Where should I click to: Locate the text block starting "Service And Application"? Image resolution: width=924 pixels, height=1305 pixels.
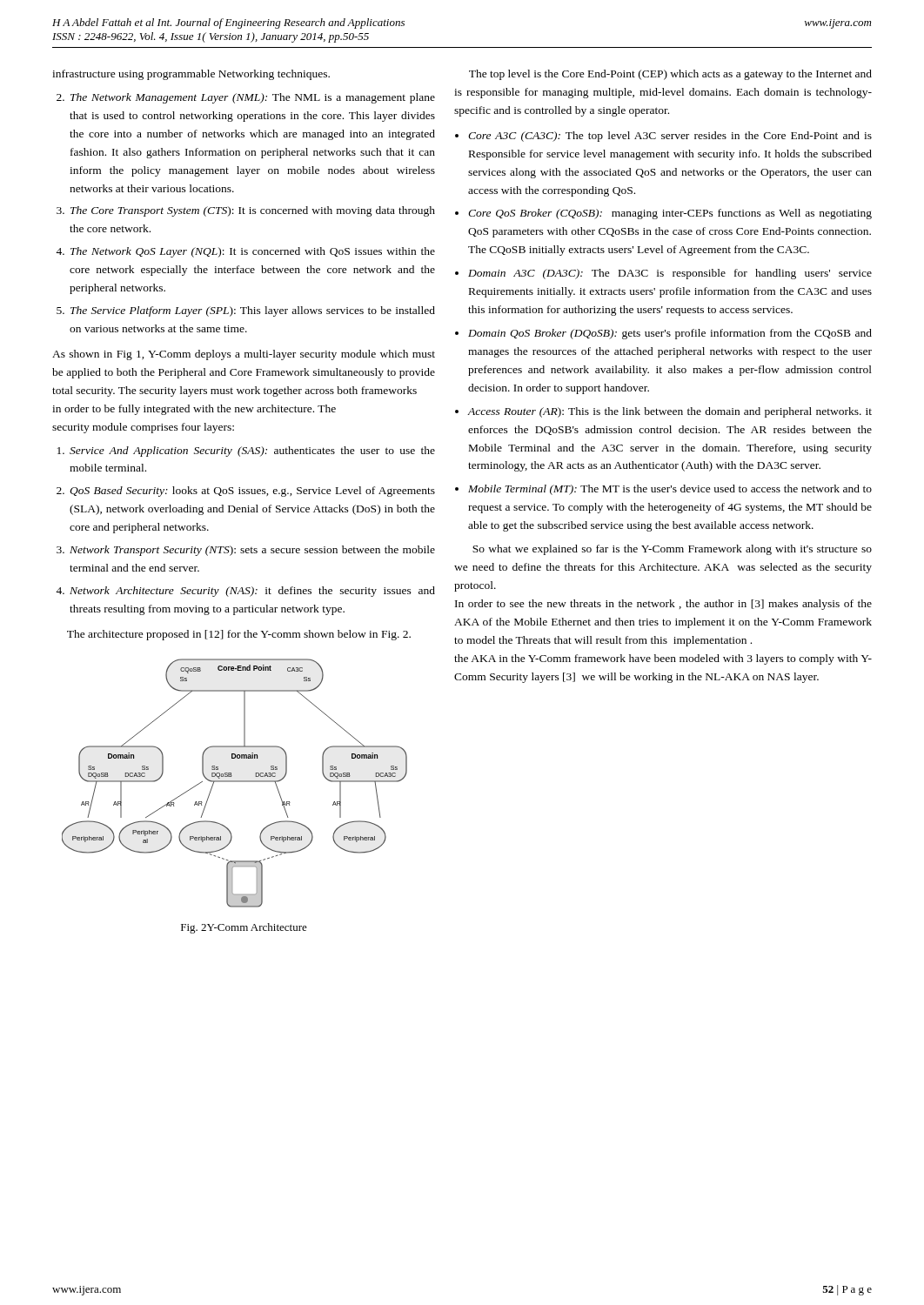click(x=252, y=459)
